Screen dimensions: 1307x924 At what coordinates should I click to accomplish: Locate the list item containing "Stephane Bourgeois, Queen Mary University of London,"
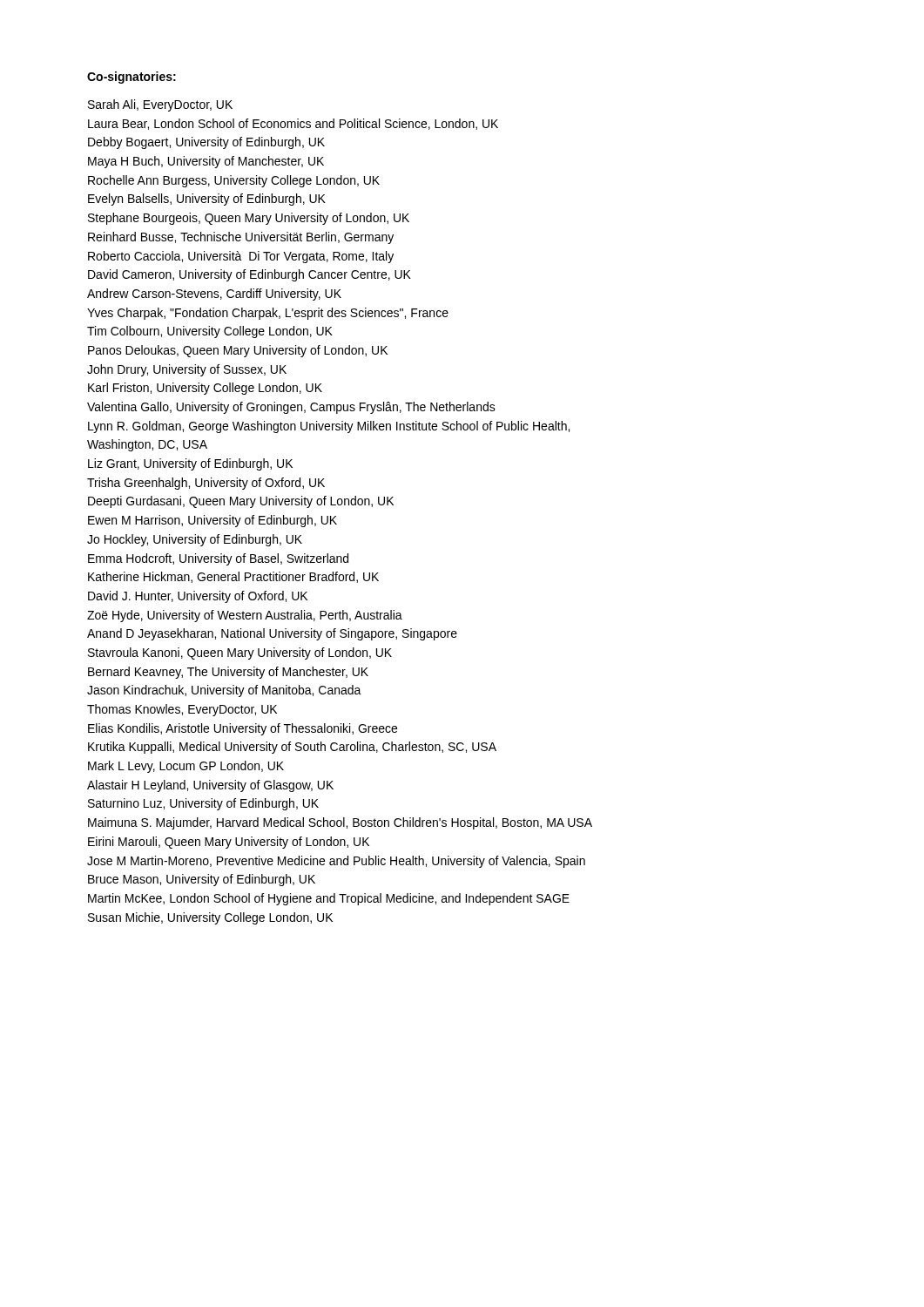pyautogui.click(x=248, y=218)
